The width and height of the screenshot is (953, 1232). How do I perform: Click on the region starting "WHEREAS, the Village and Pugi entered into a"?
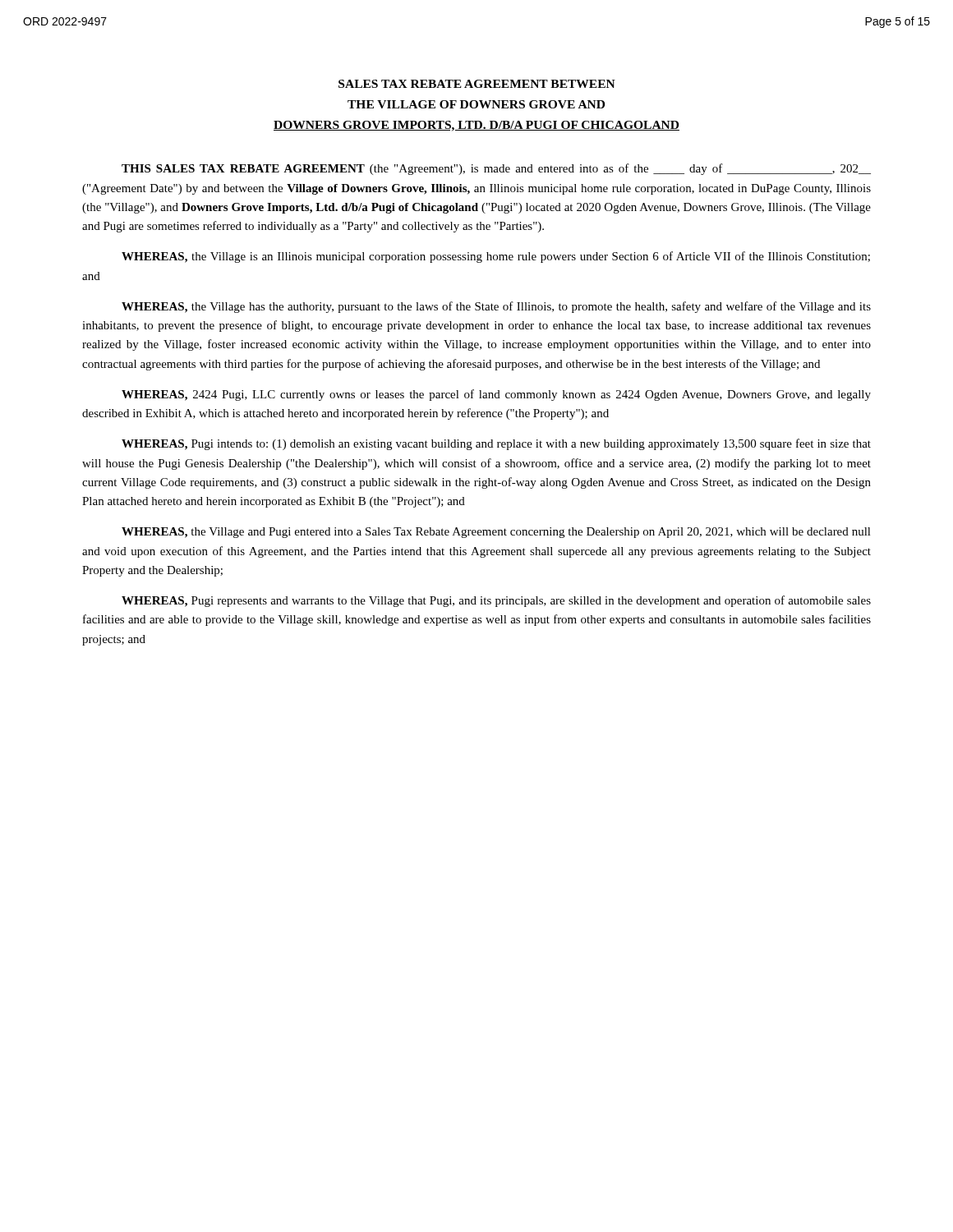tap(476, 551)
